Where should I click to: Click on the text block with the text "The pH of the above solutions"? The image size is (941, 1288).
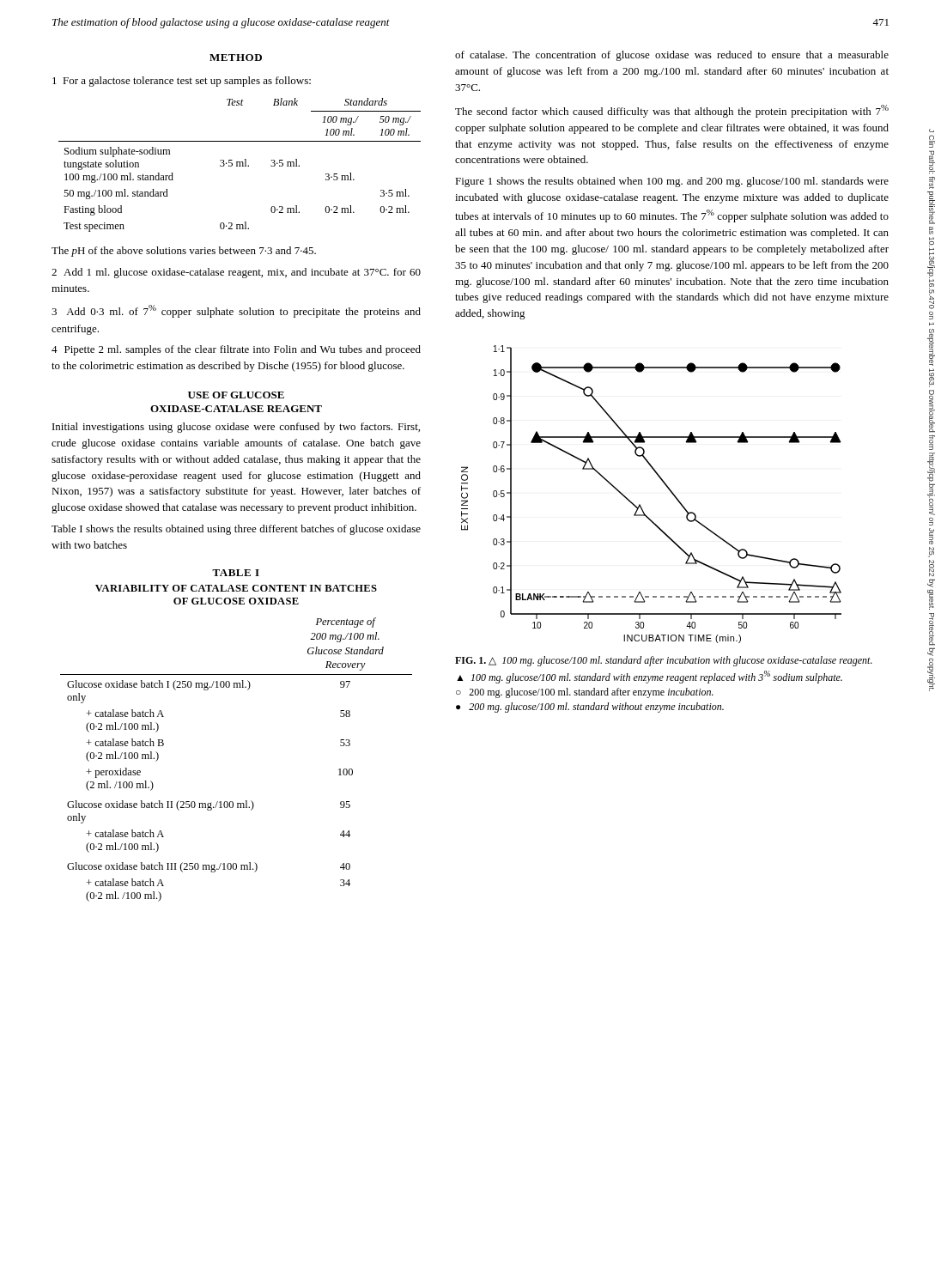coord(184,250)
